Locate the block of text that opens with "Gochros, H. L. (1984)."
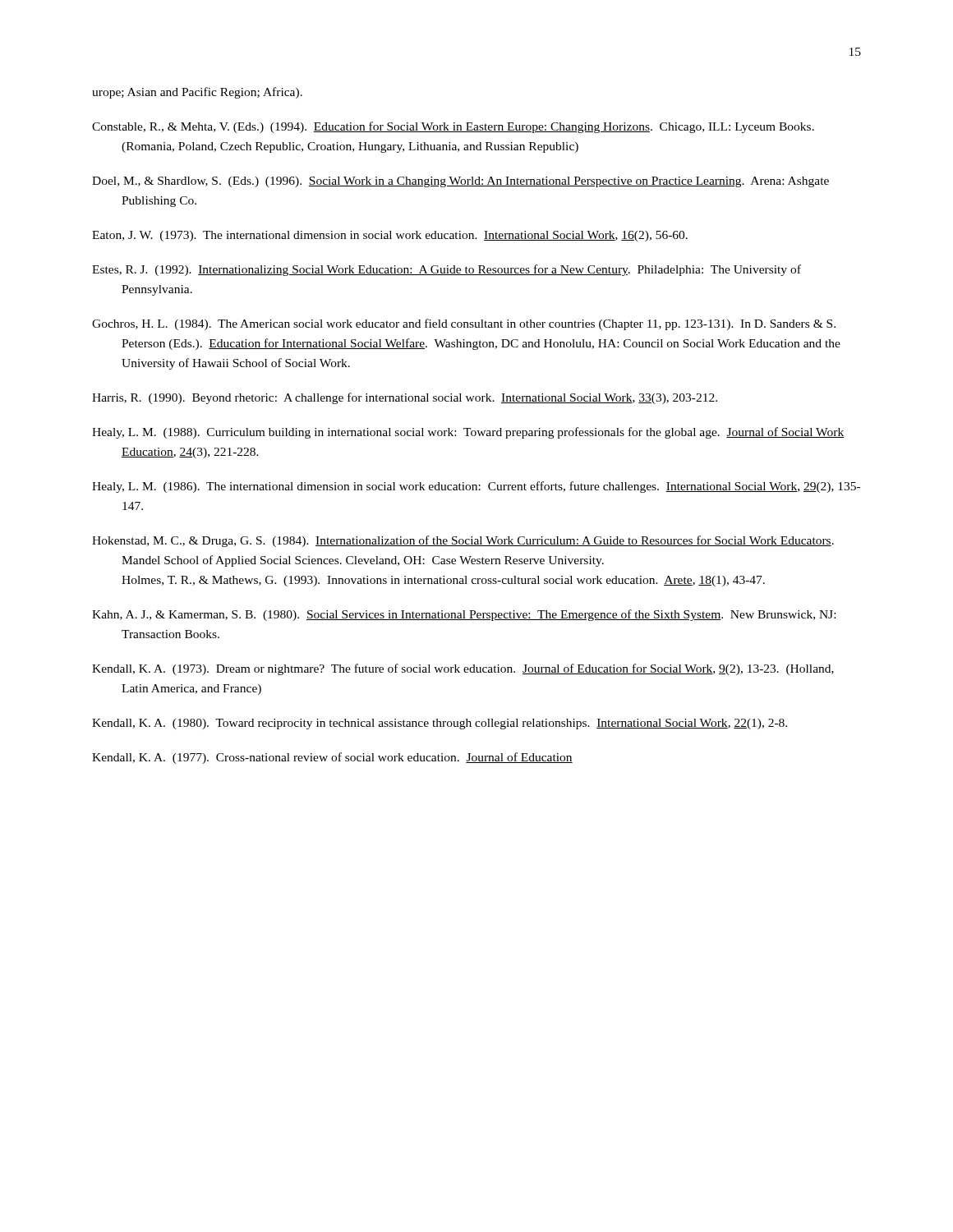953x1232 pixels. point(466,343)
